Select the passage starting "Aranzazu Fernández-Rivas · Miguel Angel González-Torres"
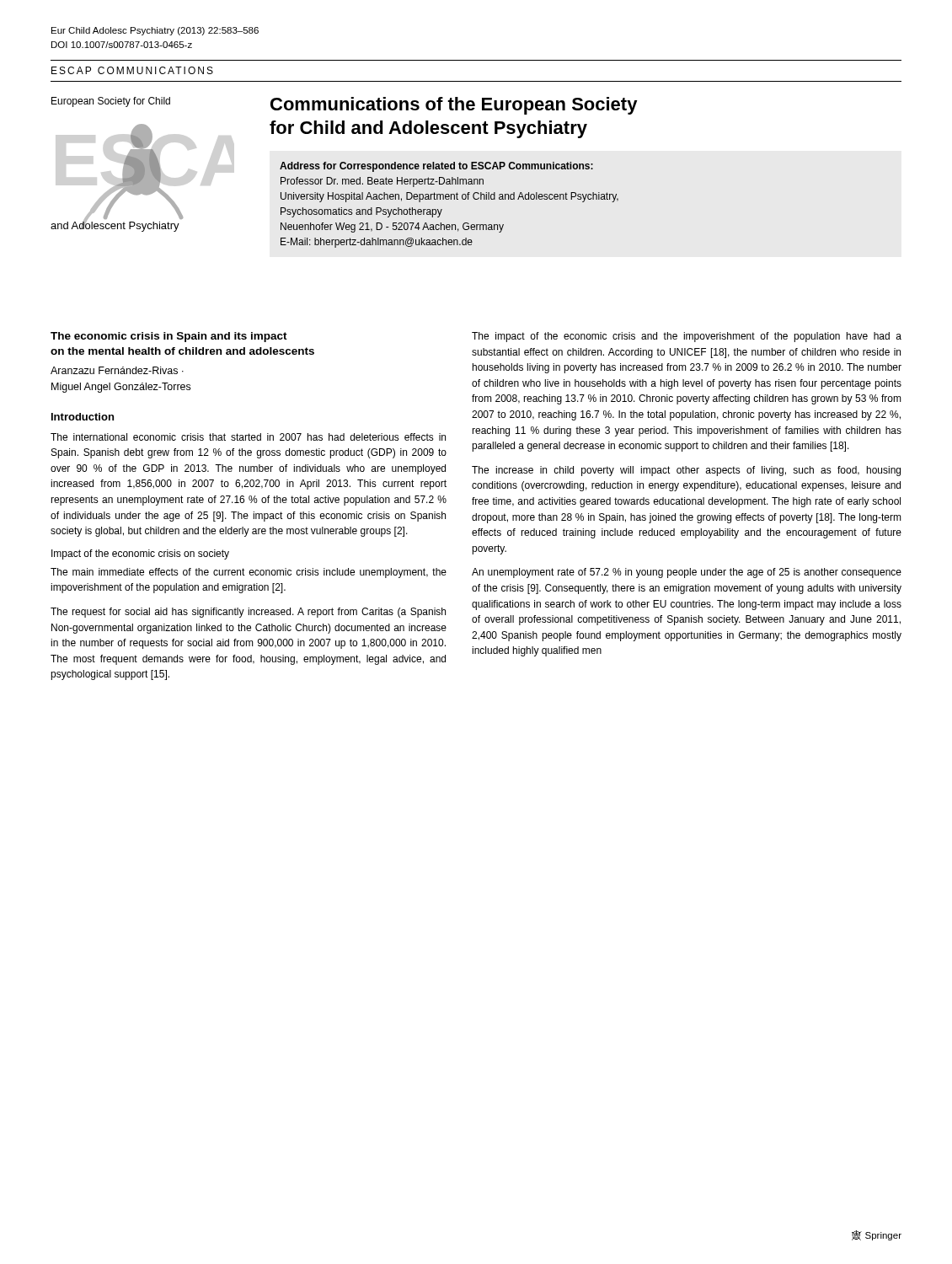The height and width of the screenshot is (1264, 952). 121,379
